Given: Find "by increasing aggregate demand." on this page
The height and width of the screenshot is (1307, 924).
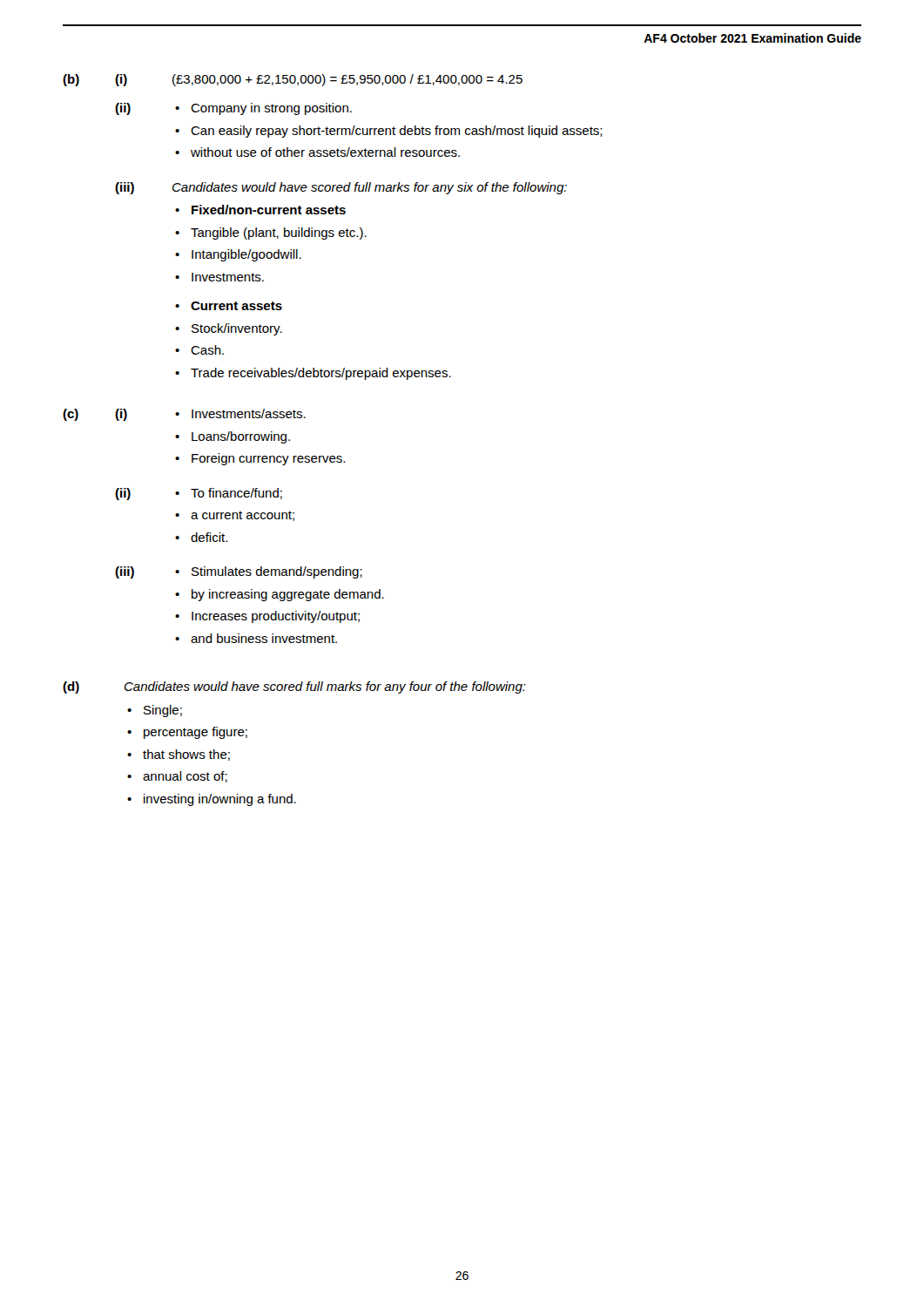Looking at the screenshot, I should click(x=288, y=593).
